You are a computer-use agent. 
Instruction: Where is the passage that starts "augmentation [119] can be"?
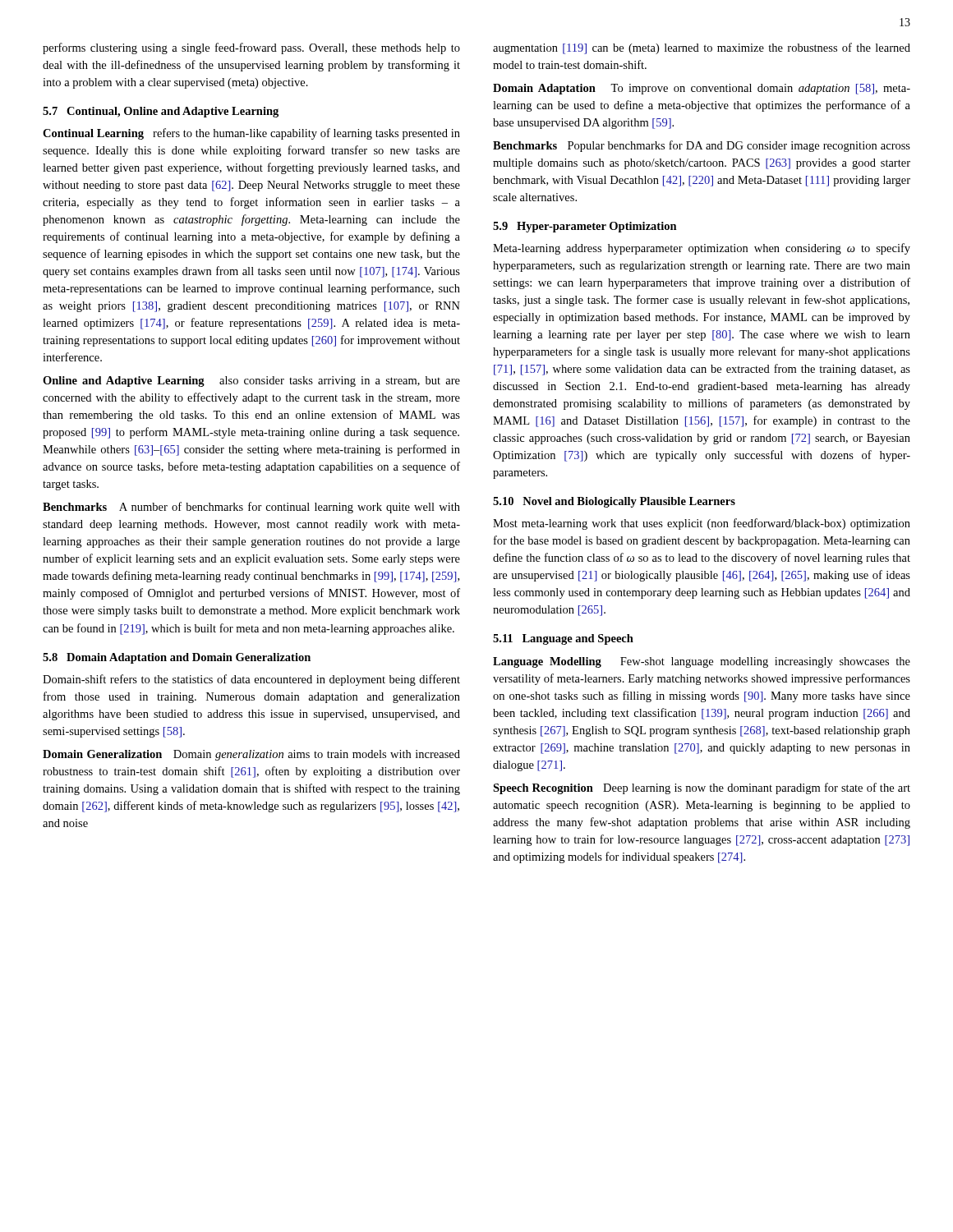click(x=702, y=56)
